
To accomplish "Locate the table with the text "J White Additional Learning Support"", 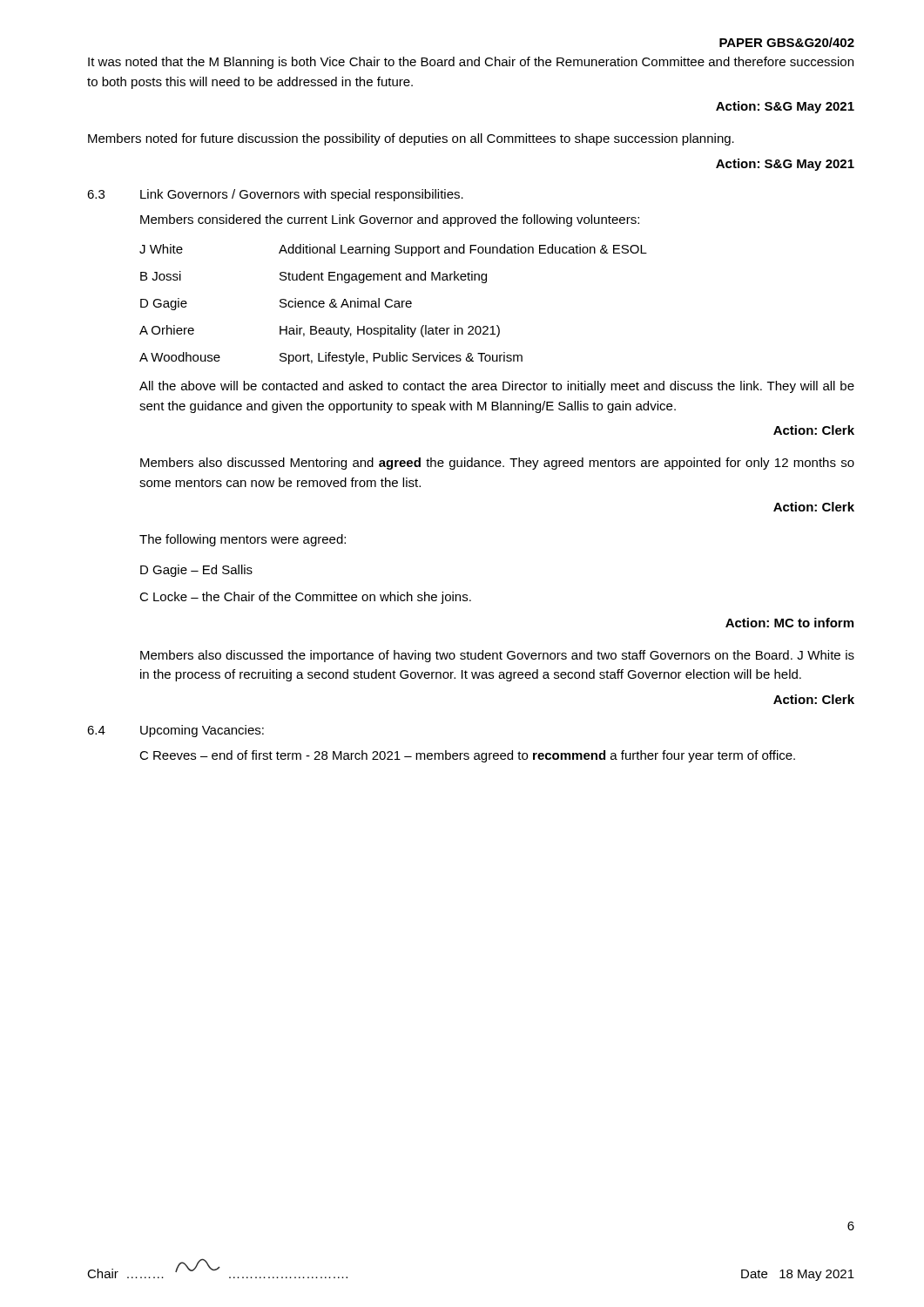I will pyautogui.click(x=497, y=303).
